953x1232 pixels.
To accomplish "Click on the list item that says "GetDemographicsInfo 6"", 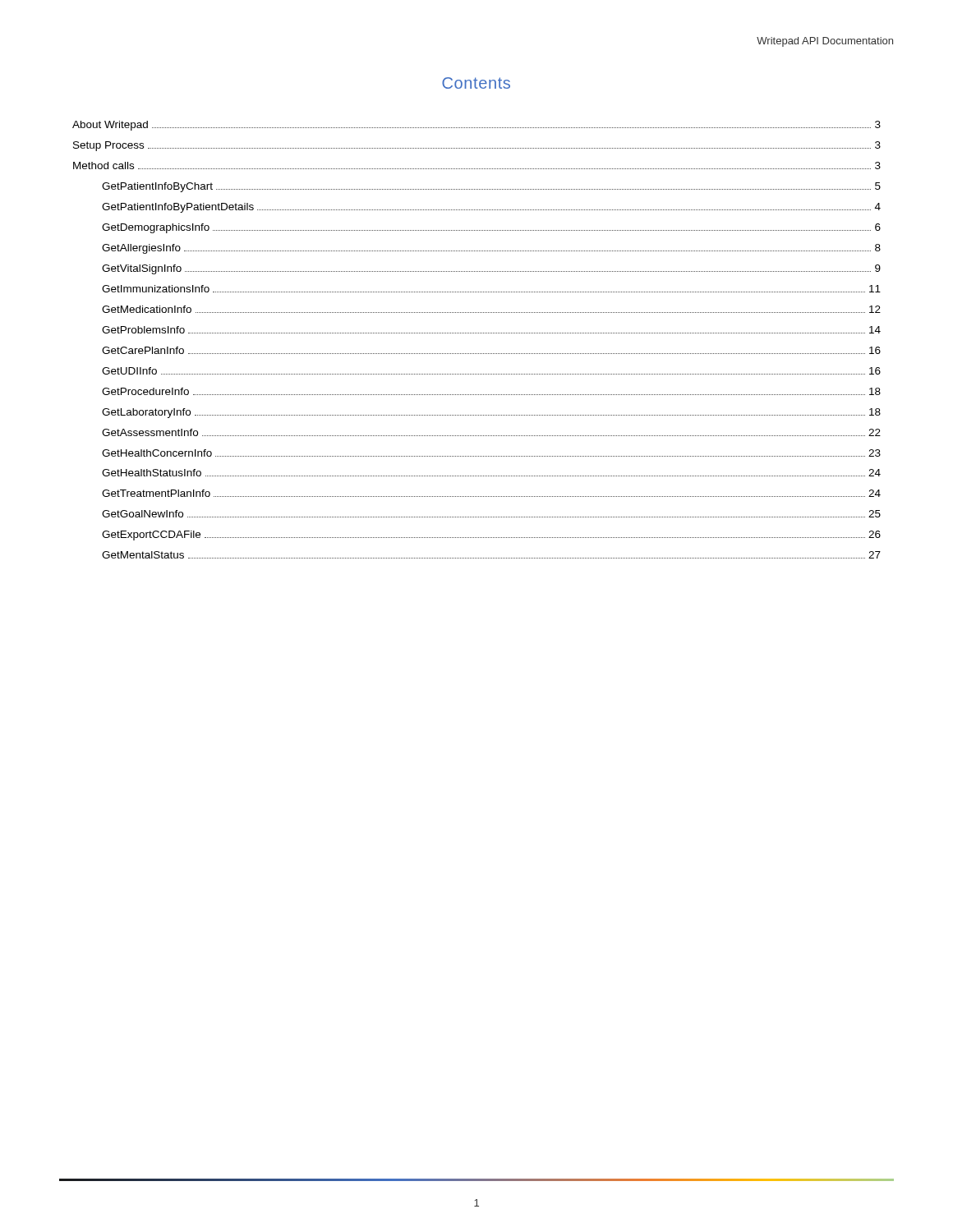I will pyautogui.click(x=491, y=228).
